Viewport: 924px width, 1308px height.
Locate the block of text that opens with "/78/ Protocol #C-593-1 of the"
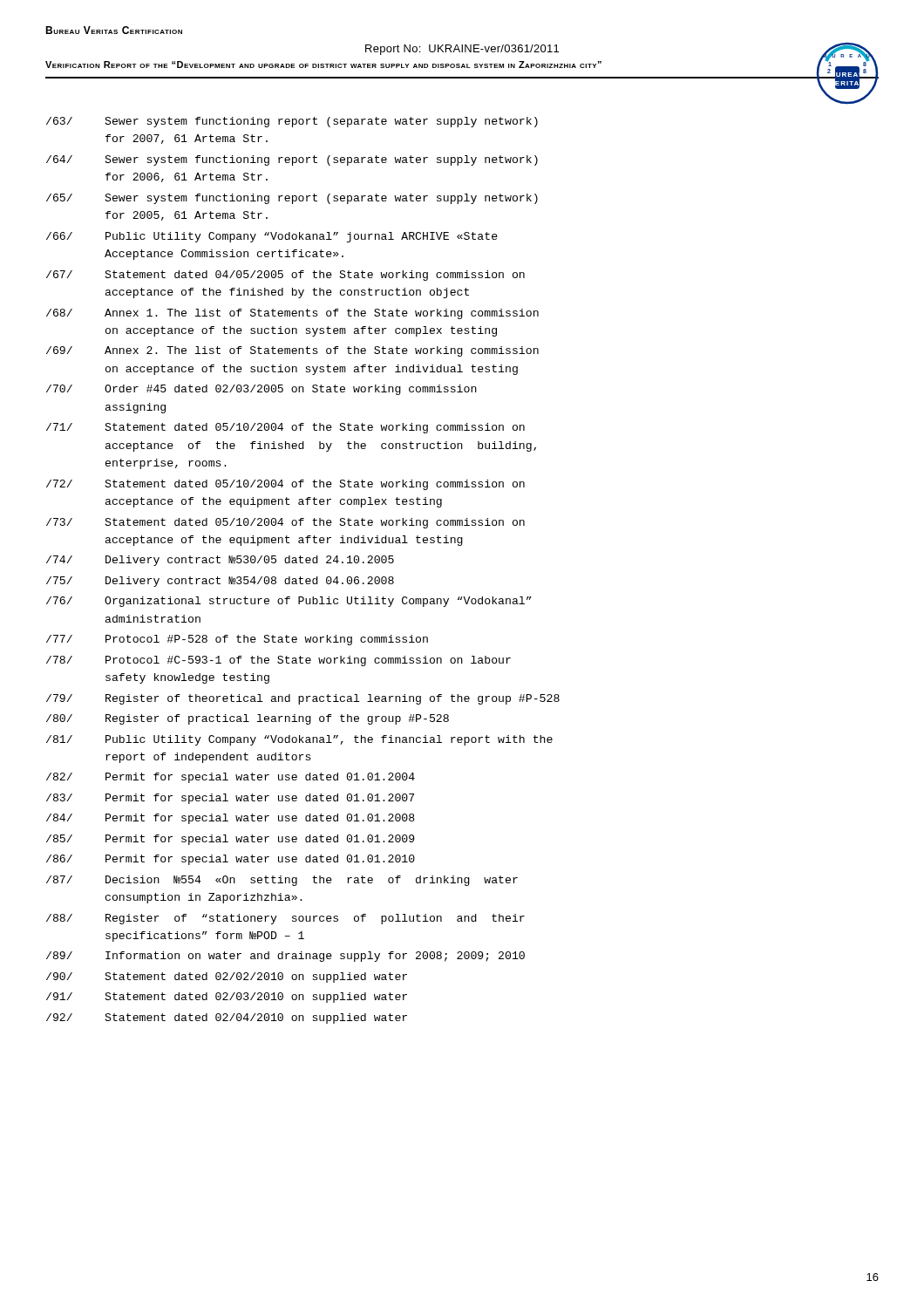pos(462,670)
